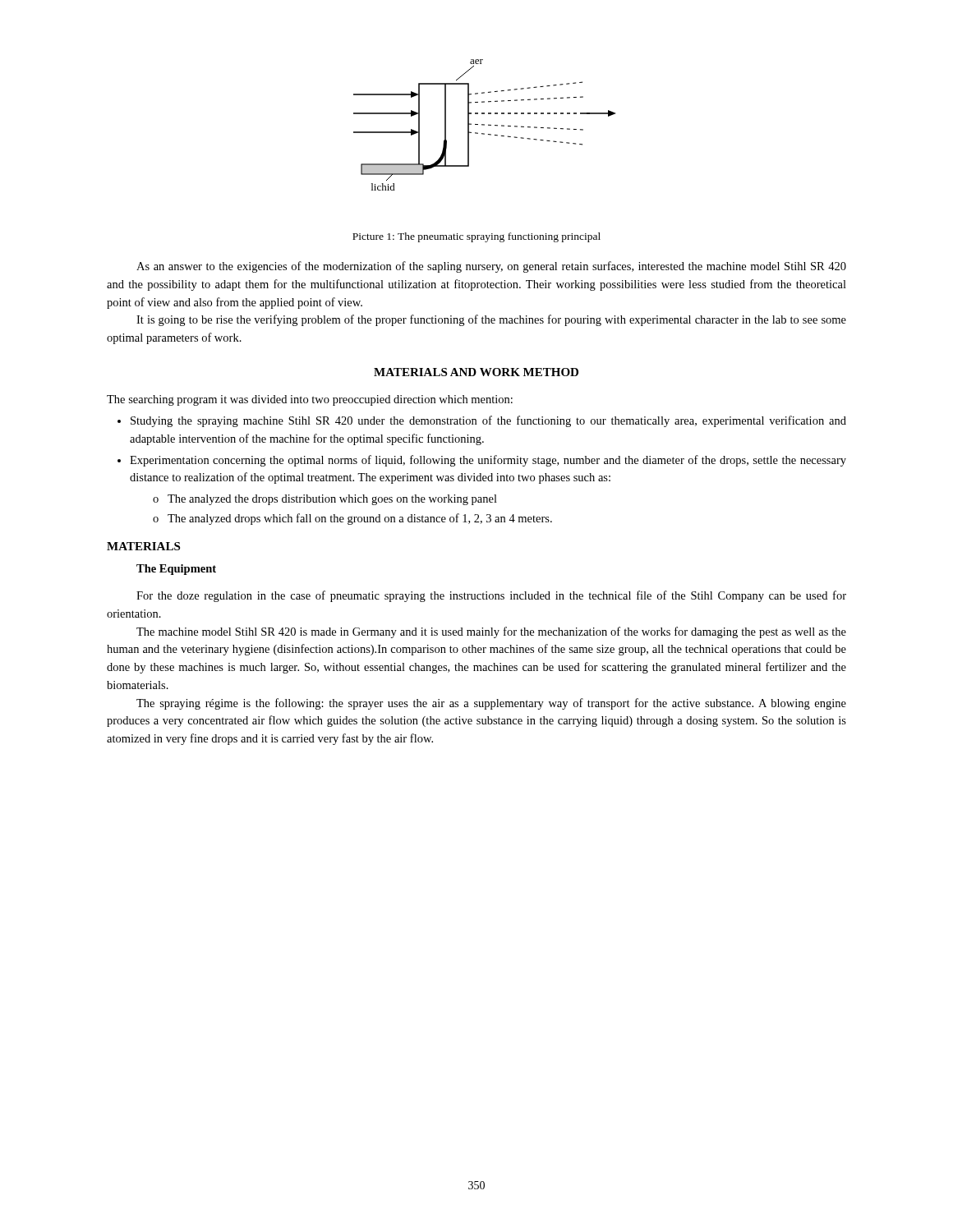This screenshot has height=1232, width=953.
Task: Point to the block beginning "The machine model Stihl"
Action: [476, 658]
